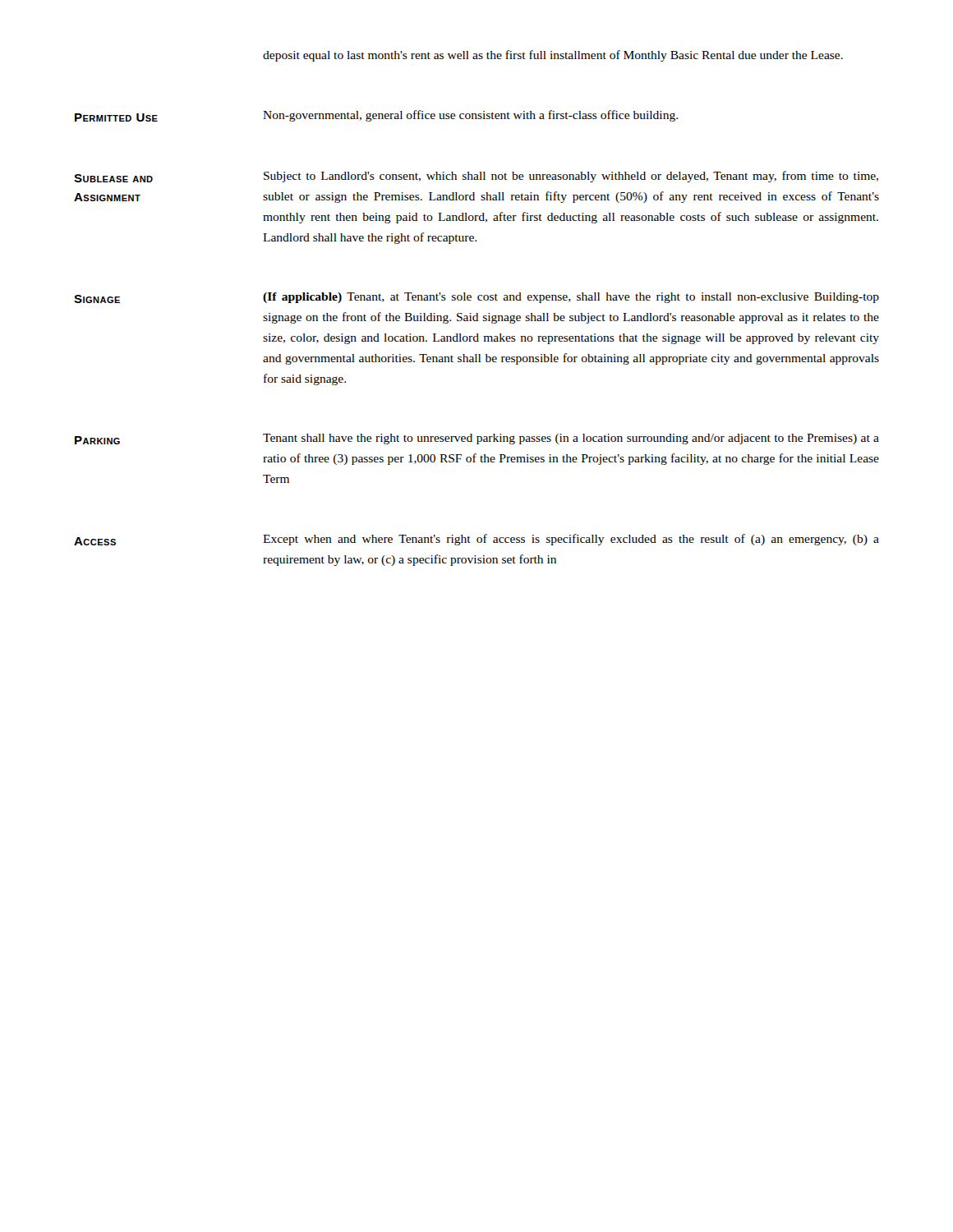
Task: Point to the passage starting "deposit equal to"
Action: (553, 55)
